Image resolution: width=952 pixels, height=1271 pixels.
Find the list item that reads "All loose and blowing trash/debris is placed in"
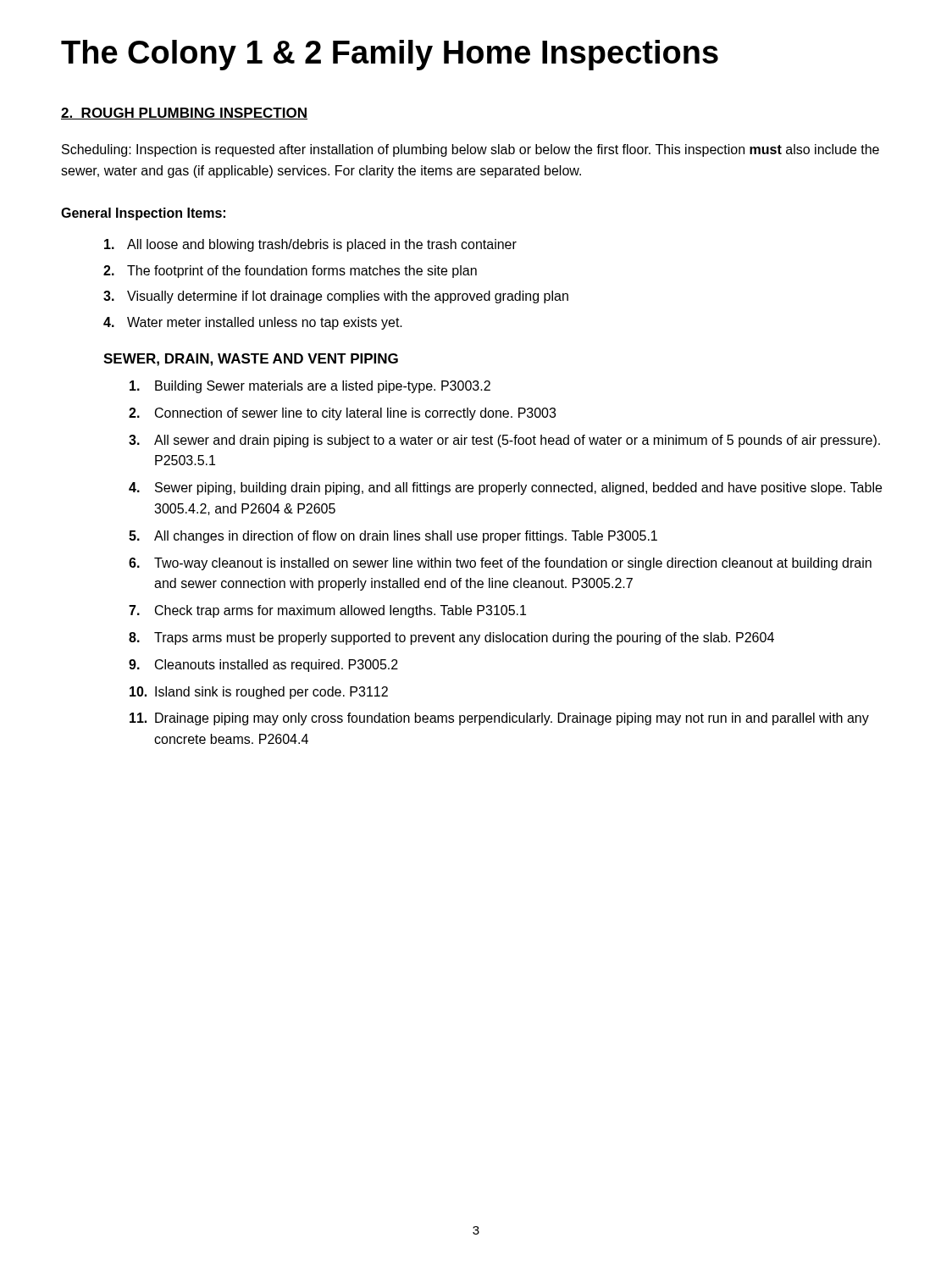pos(310,245)
